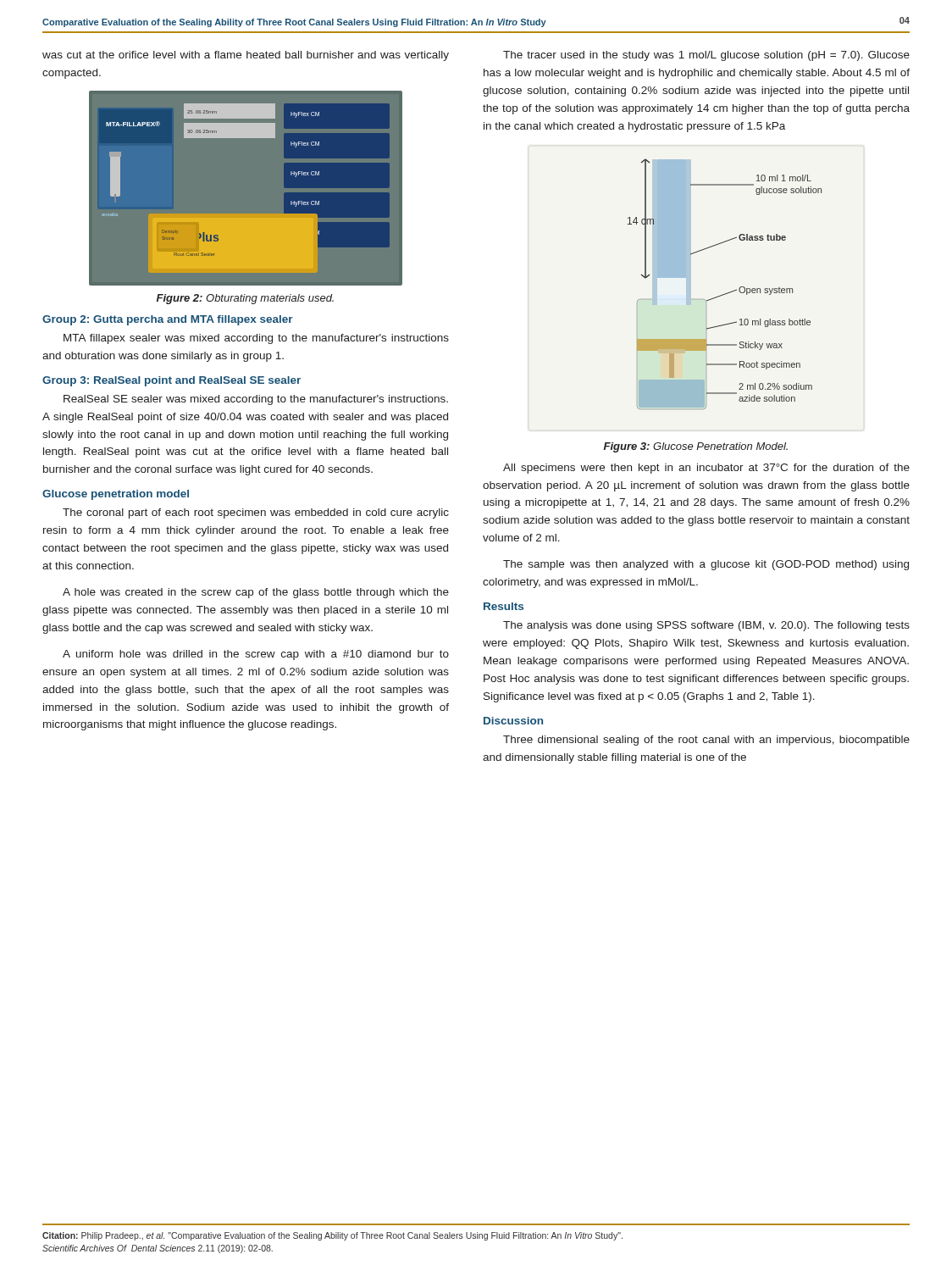The height and width of the screenshot is (1271, 952).
Task: Locate the region starting "A uniform hole"
Action: [x=246, y=690]
